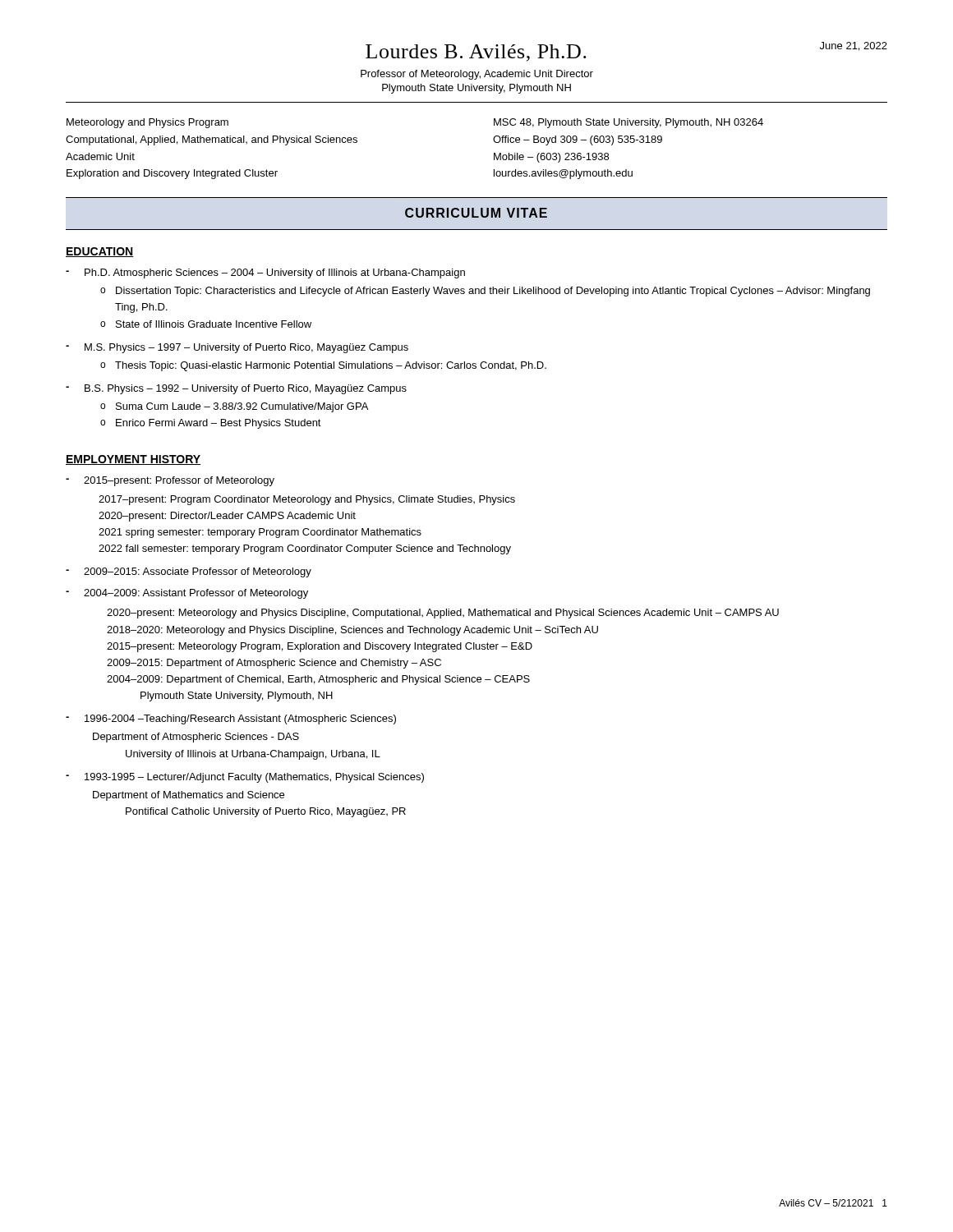Image resolution: width=953 pixels, height=1232 pixels.
Task: Locate the text block starting "EMPLOYMENT HISTORY"
Action: coord(133,459)
